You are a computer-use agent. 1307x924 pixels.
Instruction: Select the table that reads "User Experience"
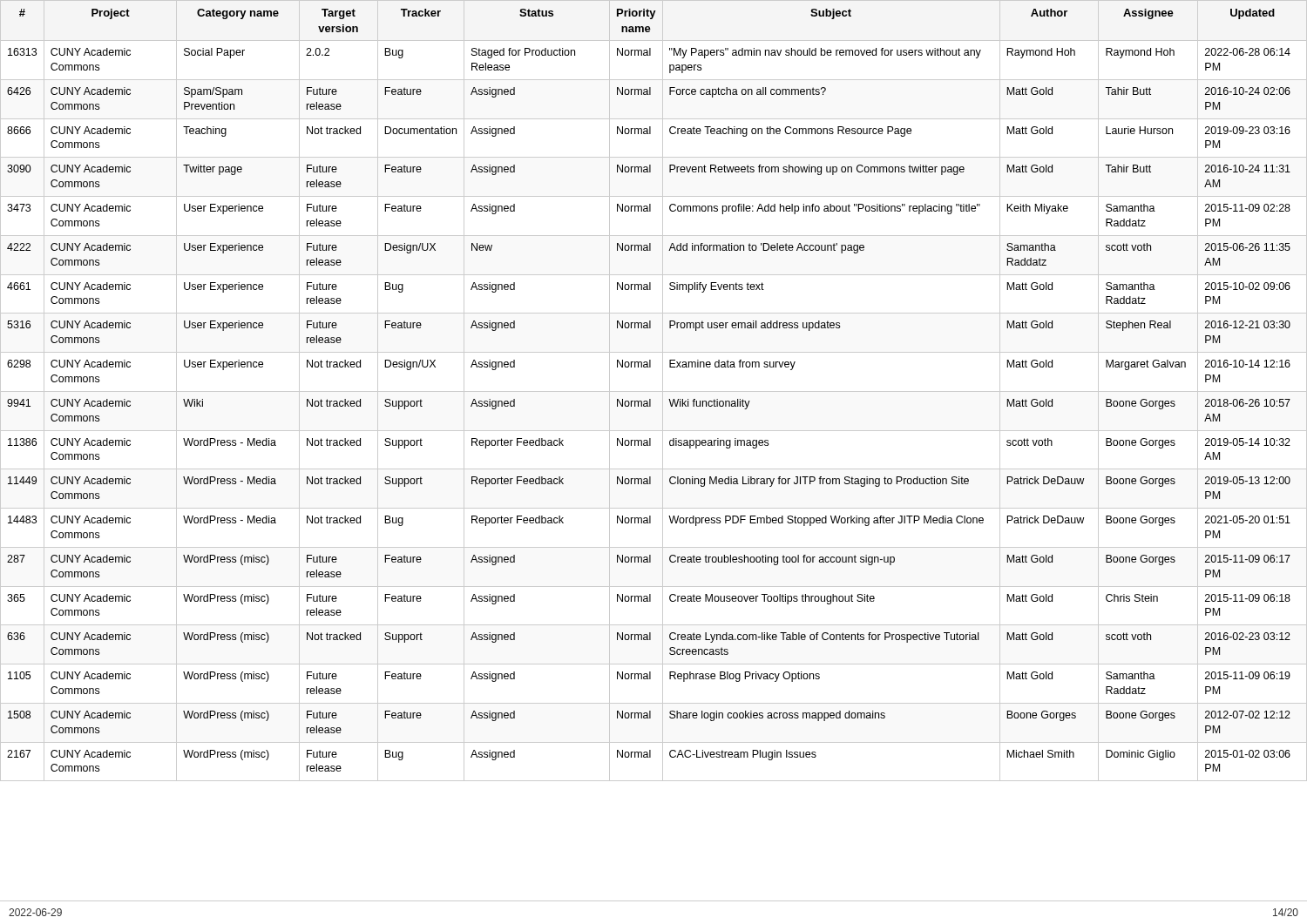654,391
